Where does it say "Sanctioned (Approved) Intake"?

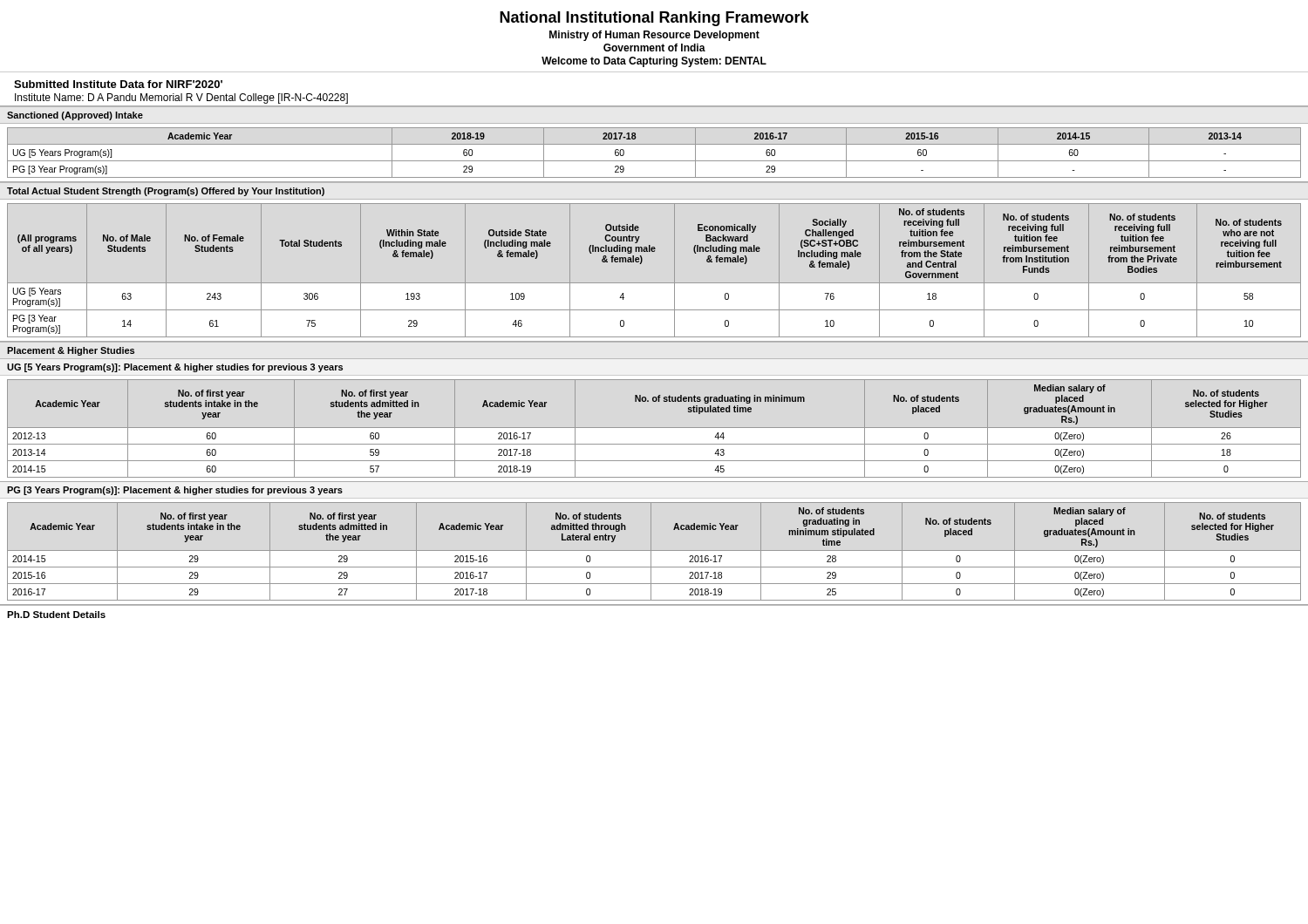[75, 115]
